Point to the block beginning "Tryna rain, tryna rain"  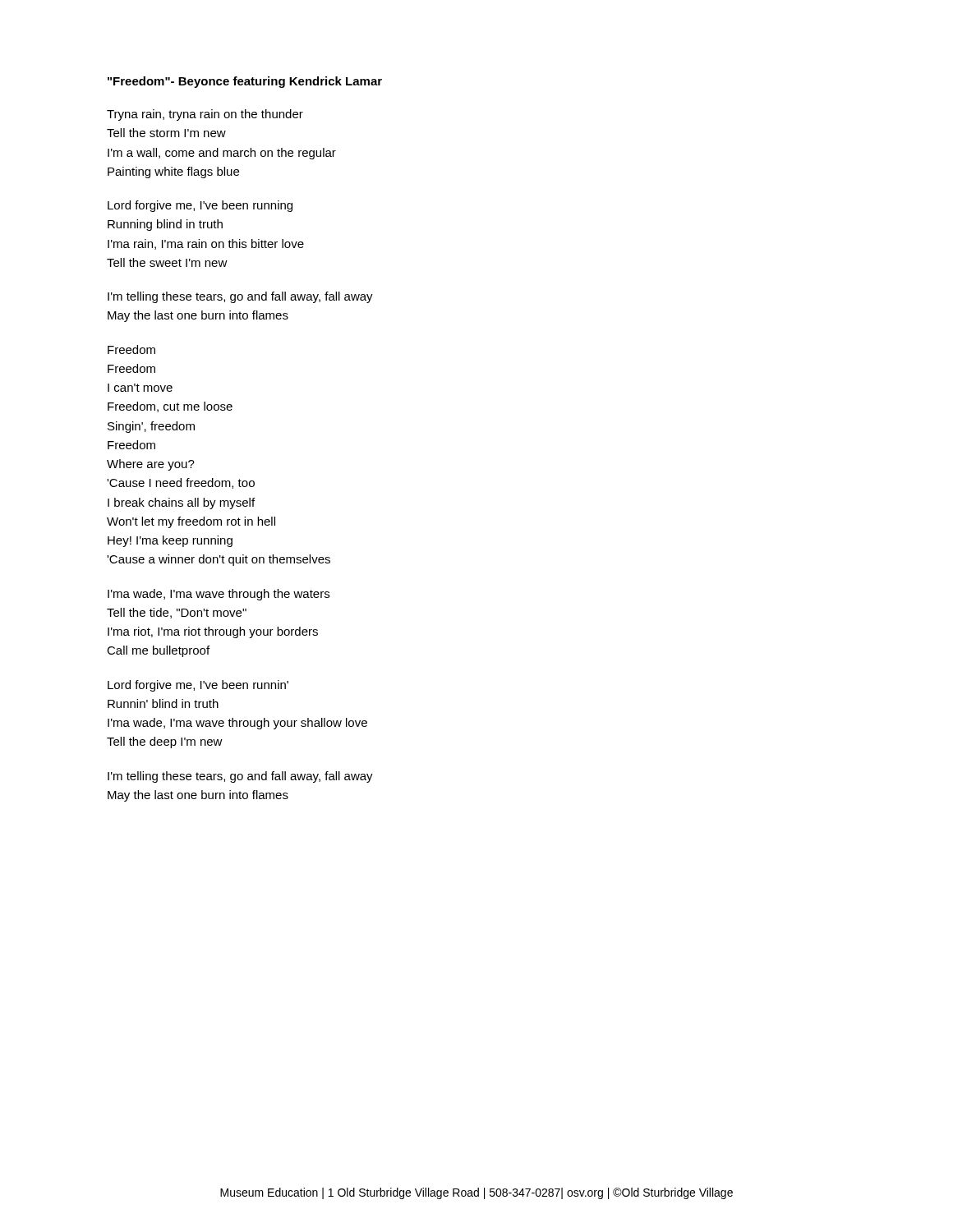[221, 142]
